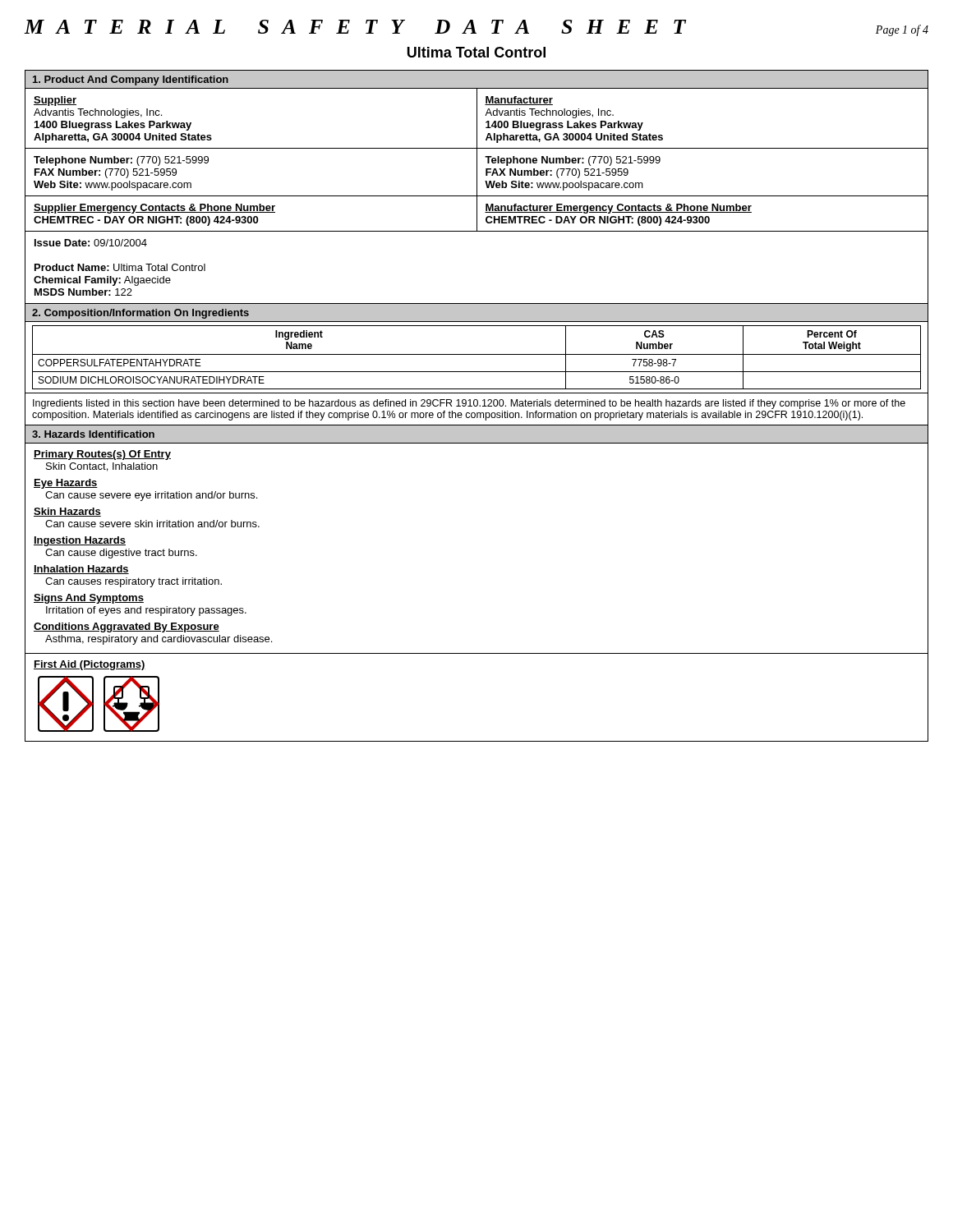Navigate to the element starting "Ultima Total Control"

pyautogui.click(x=476, y=53)
